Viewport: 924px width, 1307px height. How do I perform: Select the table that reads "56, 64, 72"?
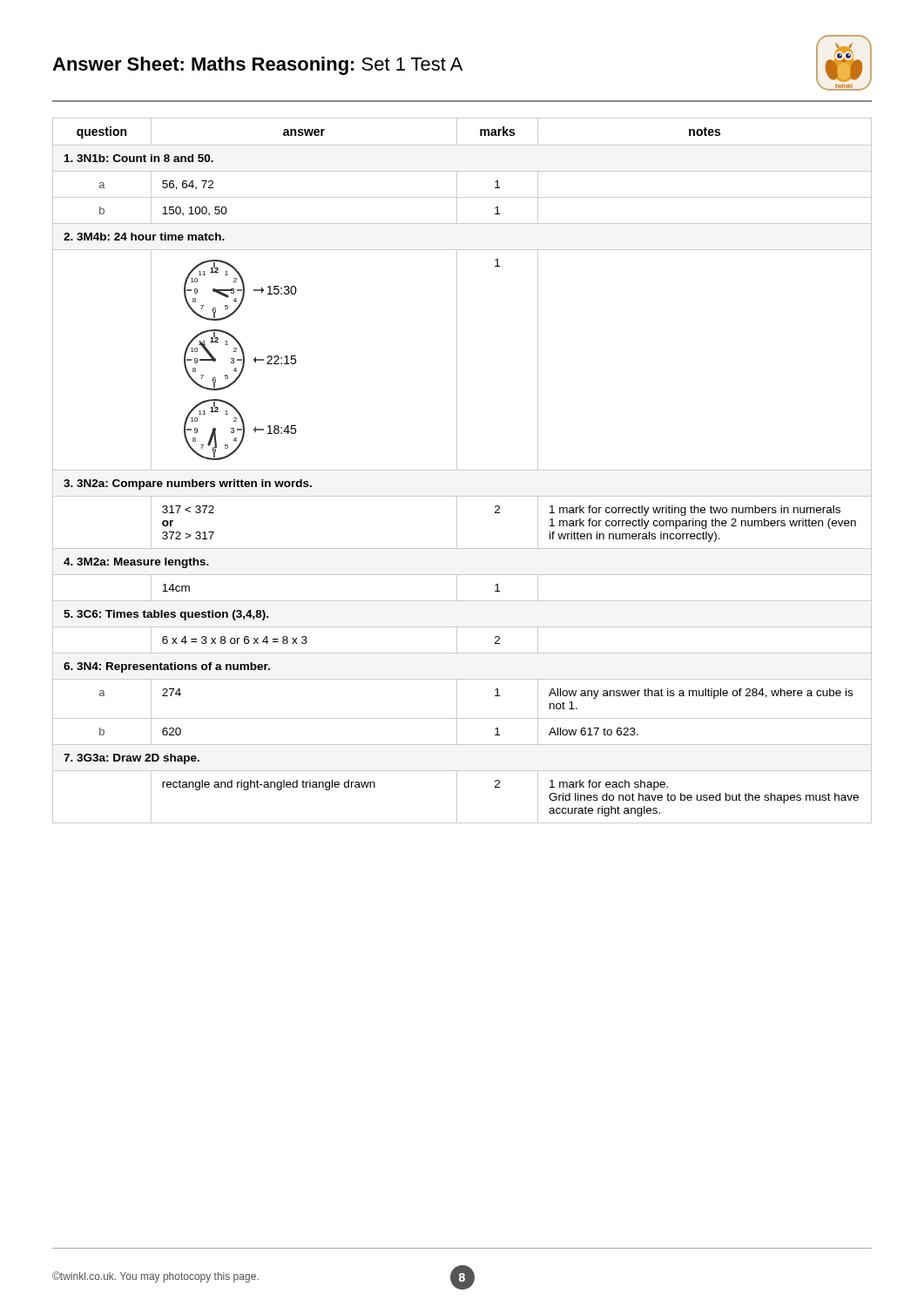pos(462,471)
